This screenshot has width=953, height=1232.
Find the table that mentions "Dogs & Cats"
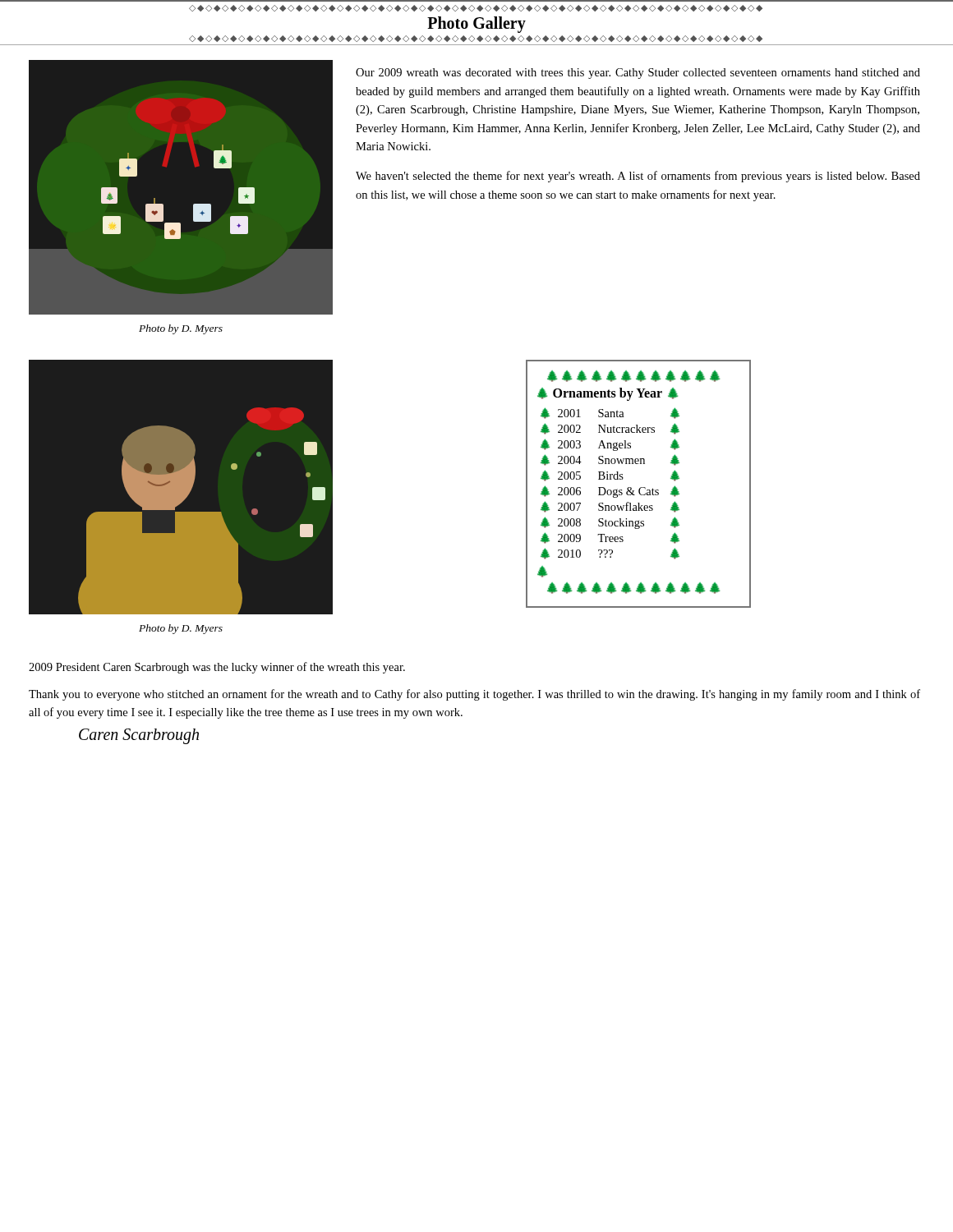coord(638,484)
